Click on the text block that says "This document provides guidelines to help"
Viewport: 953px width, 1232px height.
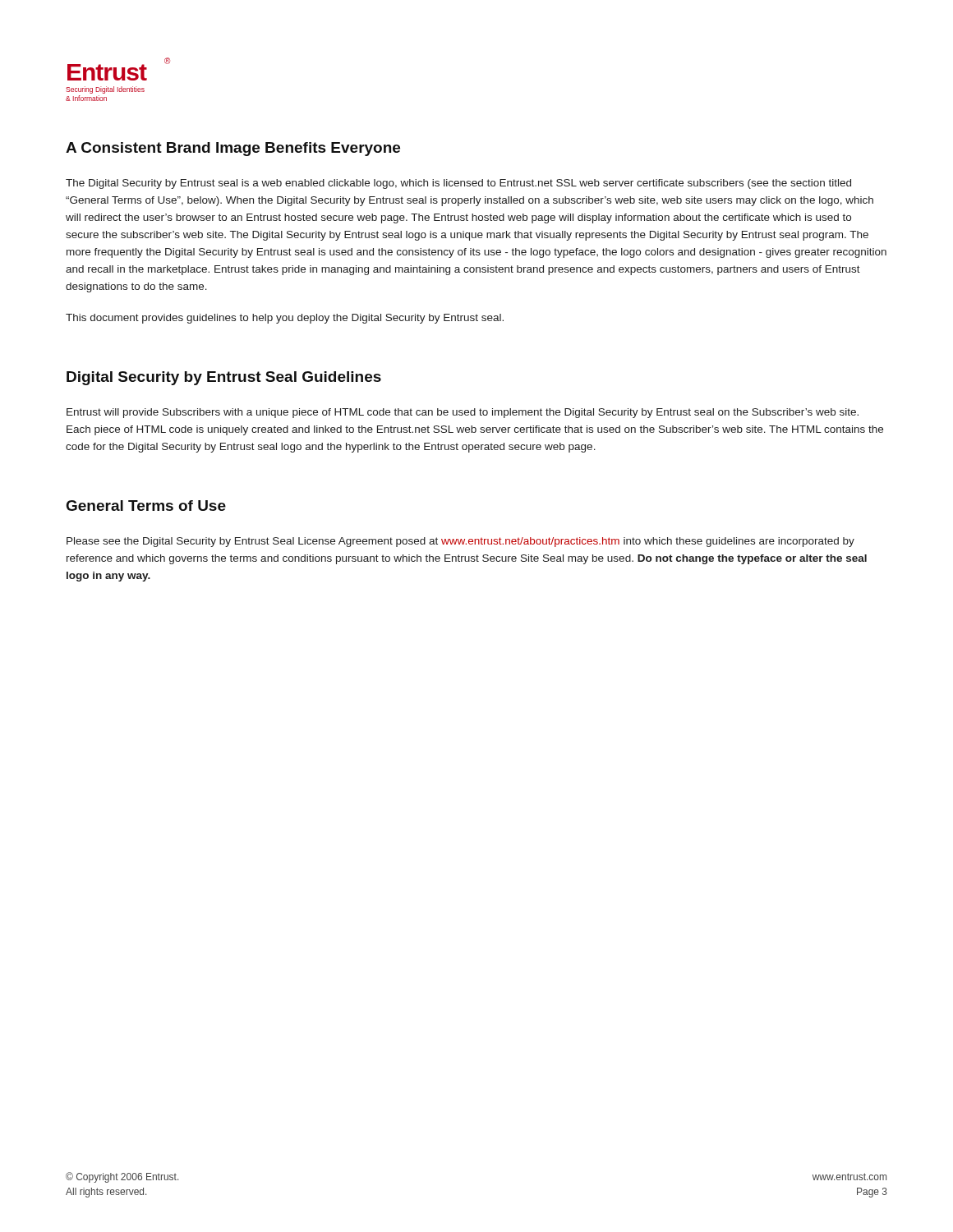476,319
